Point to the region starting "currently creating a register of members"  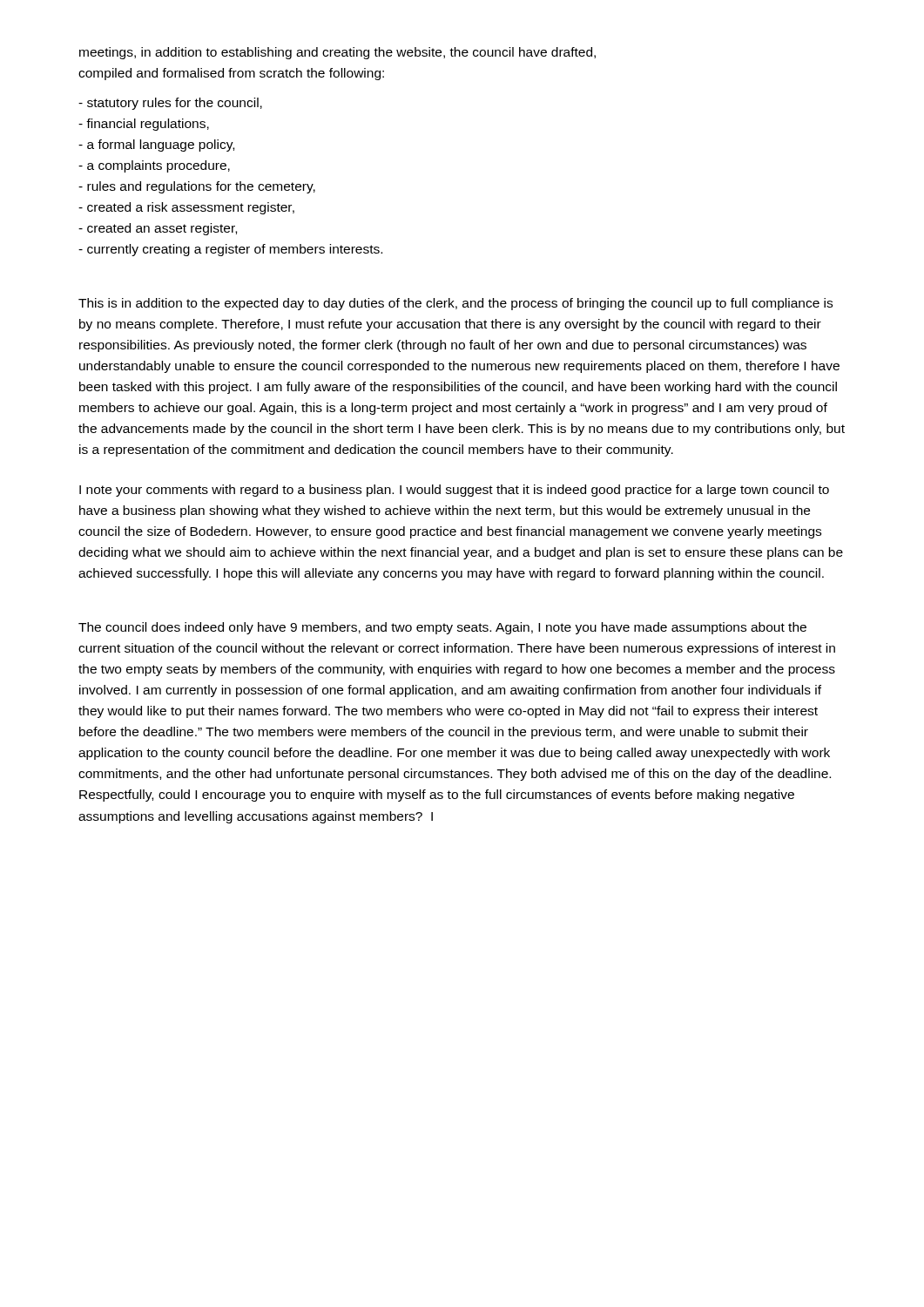(231, 249)
